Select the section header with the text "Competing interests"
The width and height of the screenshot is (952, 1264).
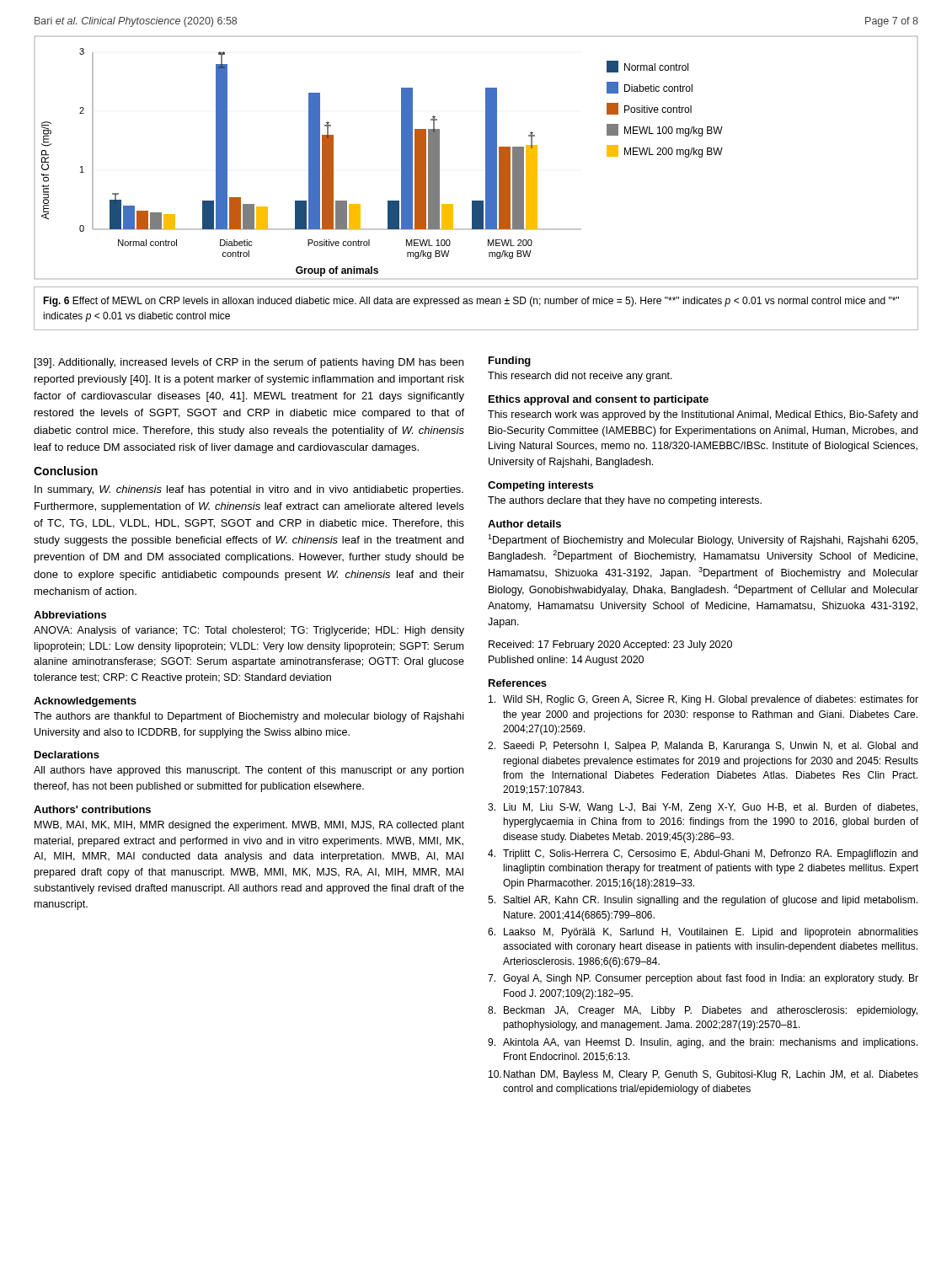pos(541,485)
